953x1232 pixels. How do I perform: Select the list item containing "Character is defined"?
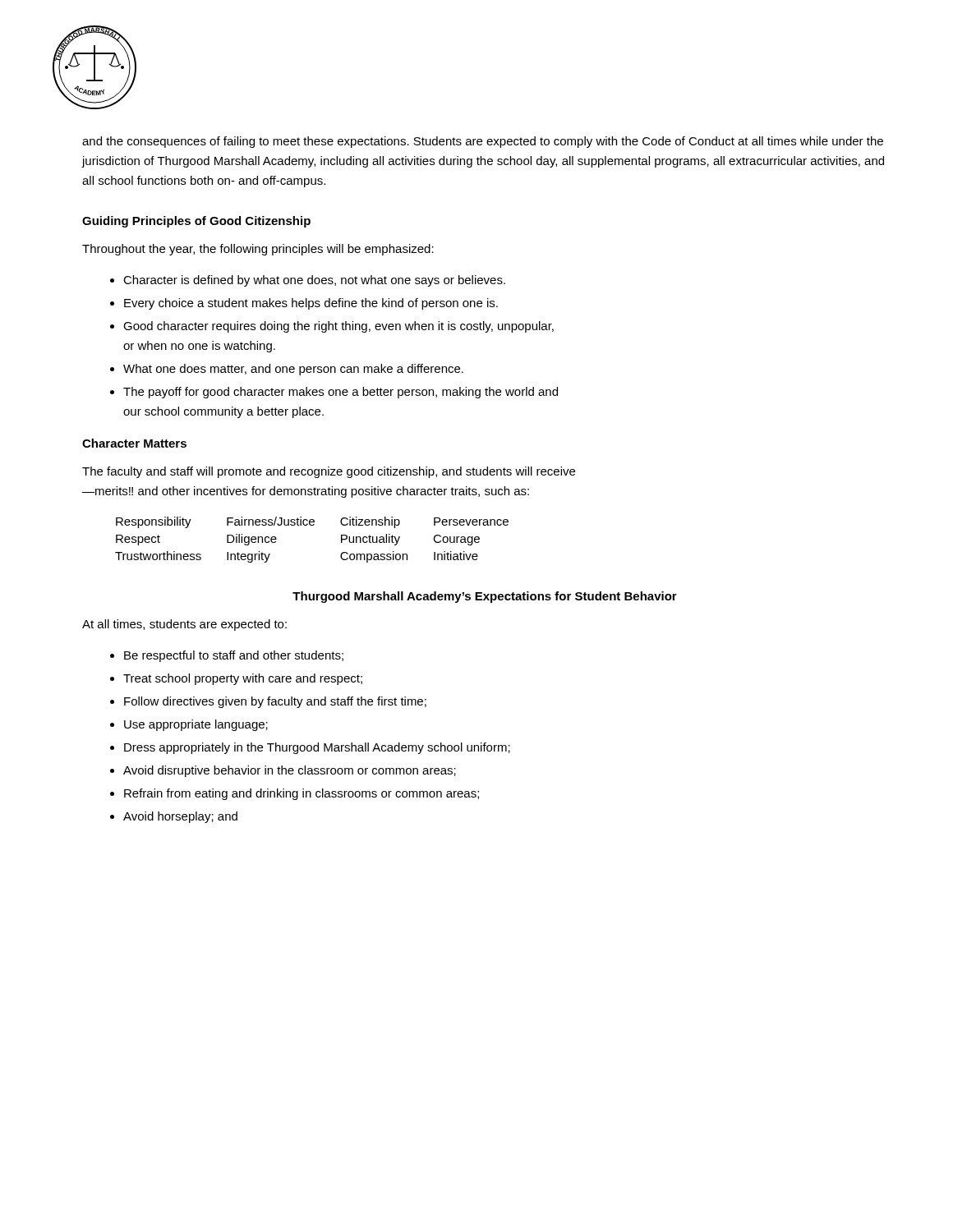[315, 280]
